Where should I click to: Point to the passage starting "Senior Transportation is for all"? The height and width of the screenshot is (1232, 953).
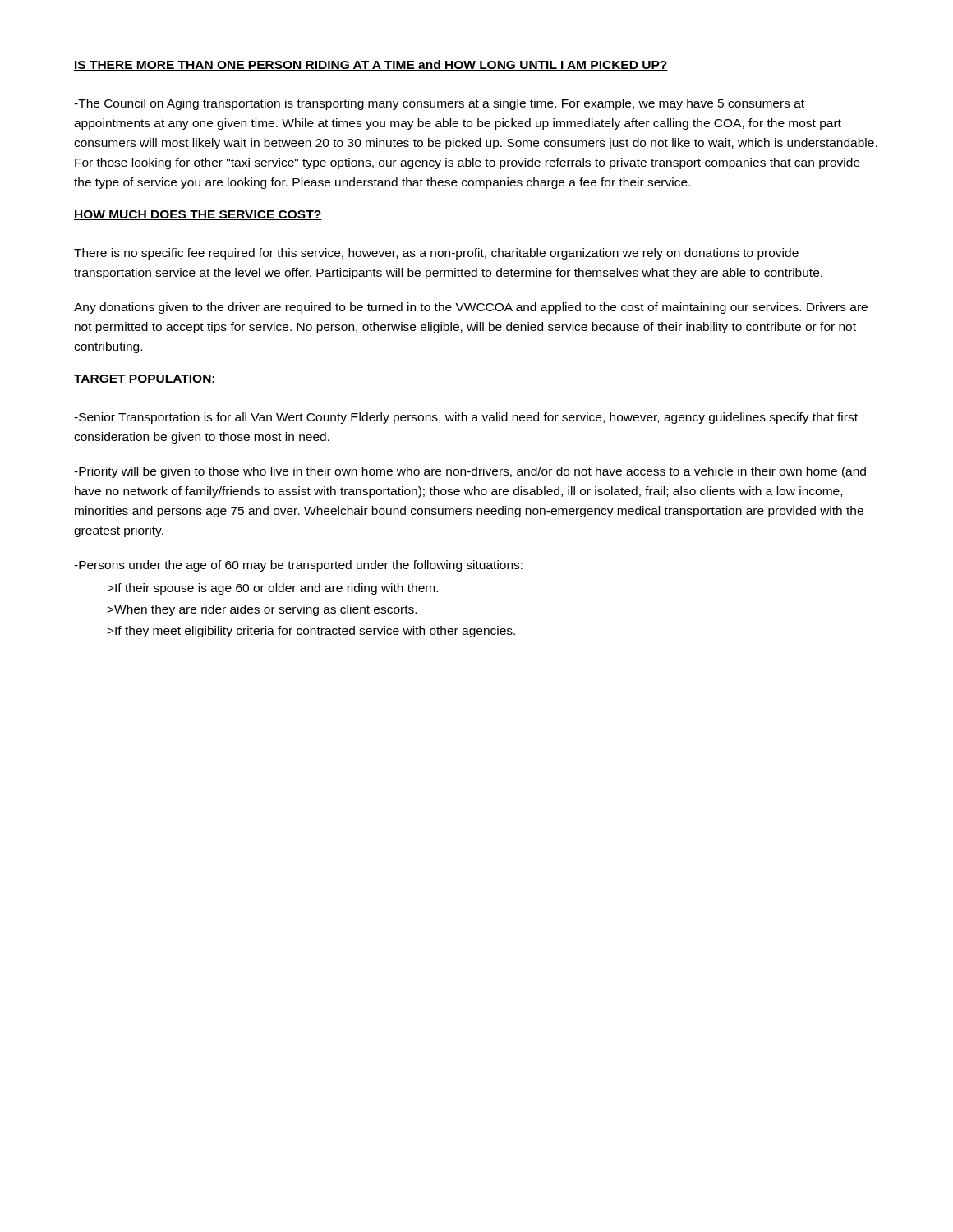[x=466, y=427]
